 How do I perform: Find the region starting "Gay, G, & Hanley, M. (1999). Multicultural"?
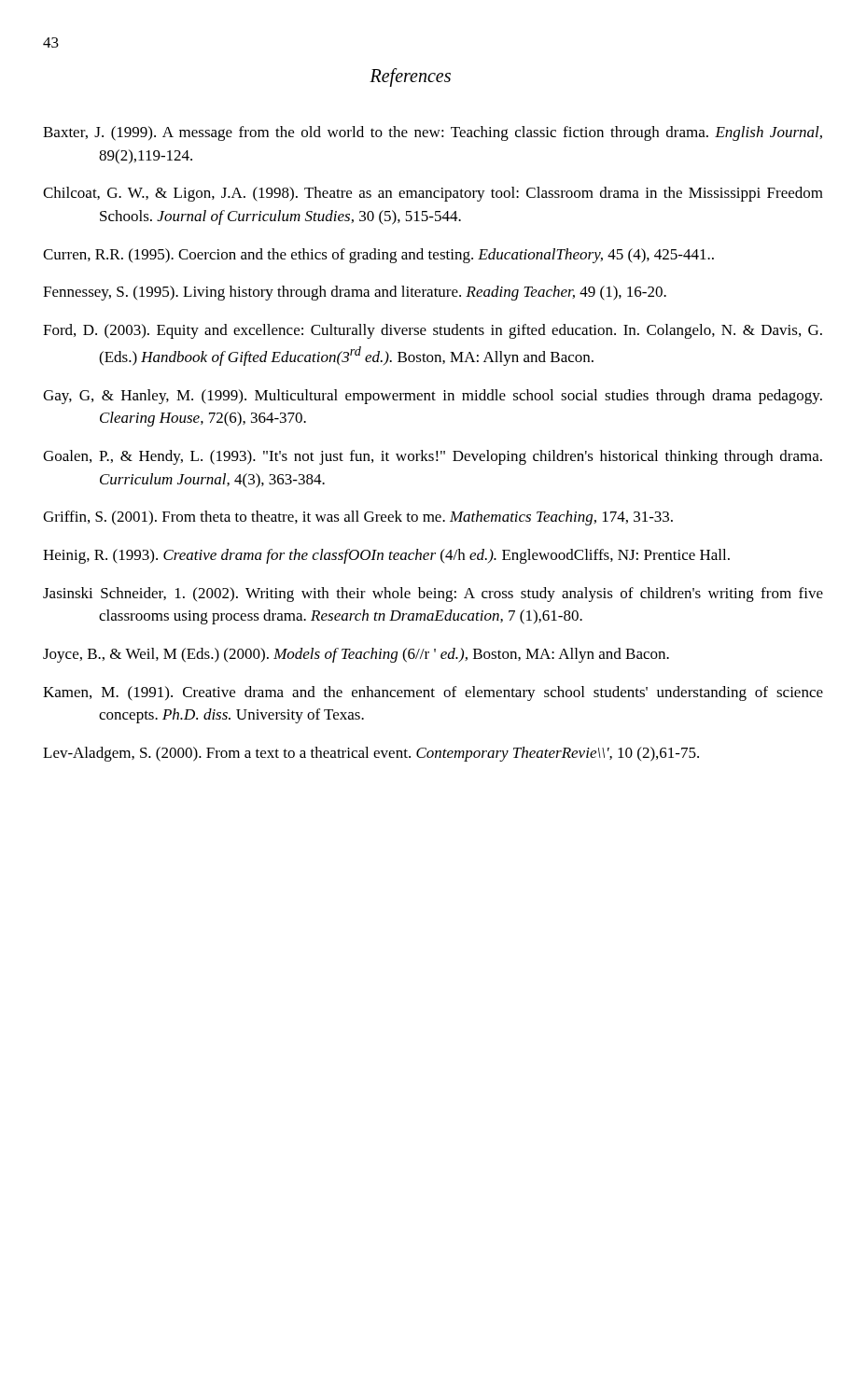click(x=433, y=407)
